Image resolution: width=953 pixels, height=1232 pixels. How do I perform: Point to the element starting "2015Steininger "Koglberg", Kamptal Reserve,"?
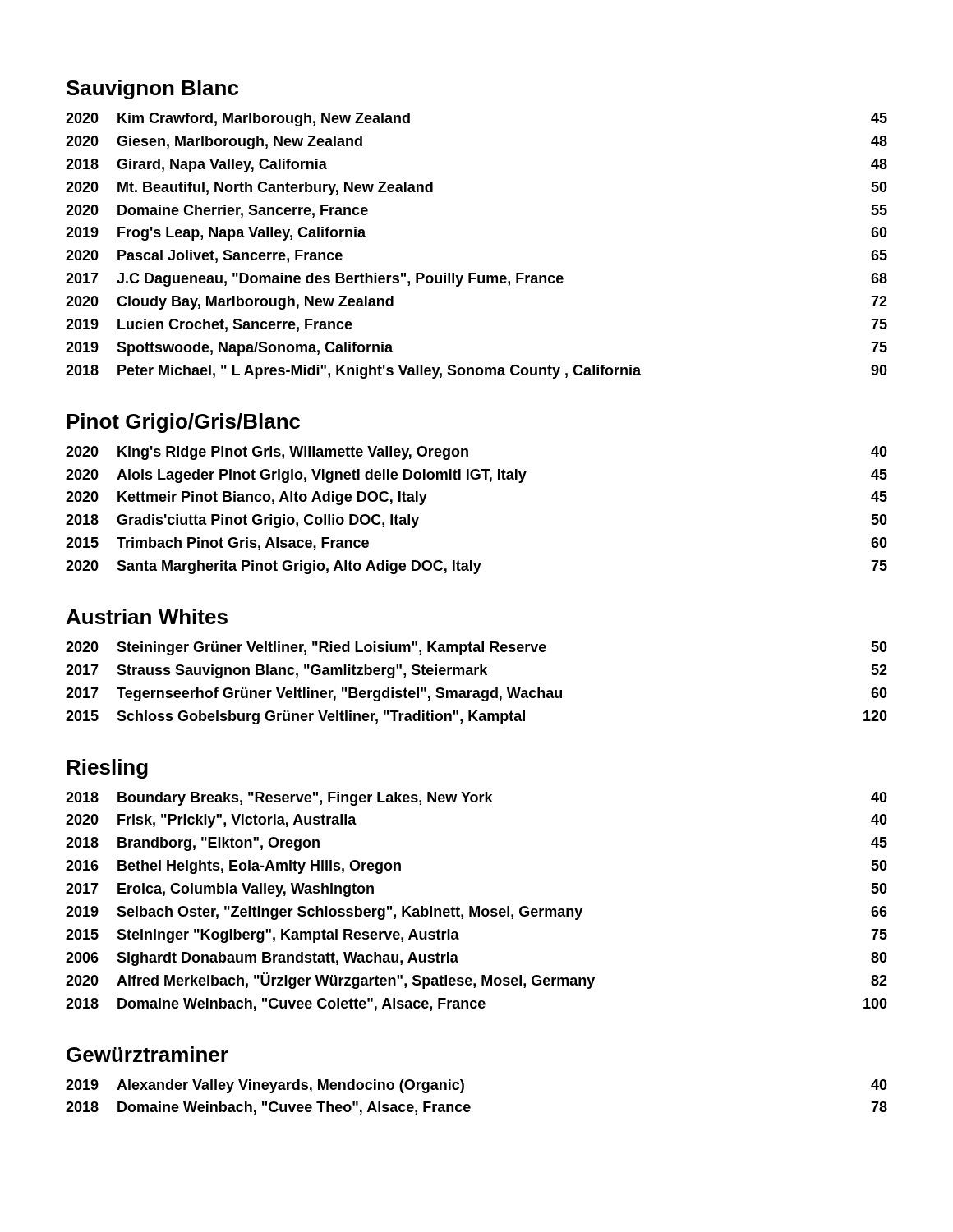tap(74, 935)
